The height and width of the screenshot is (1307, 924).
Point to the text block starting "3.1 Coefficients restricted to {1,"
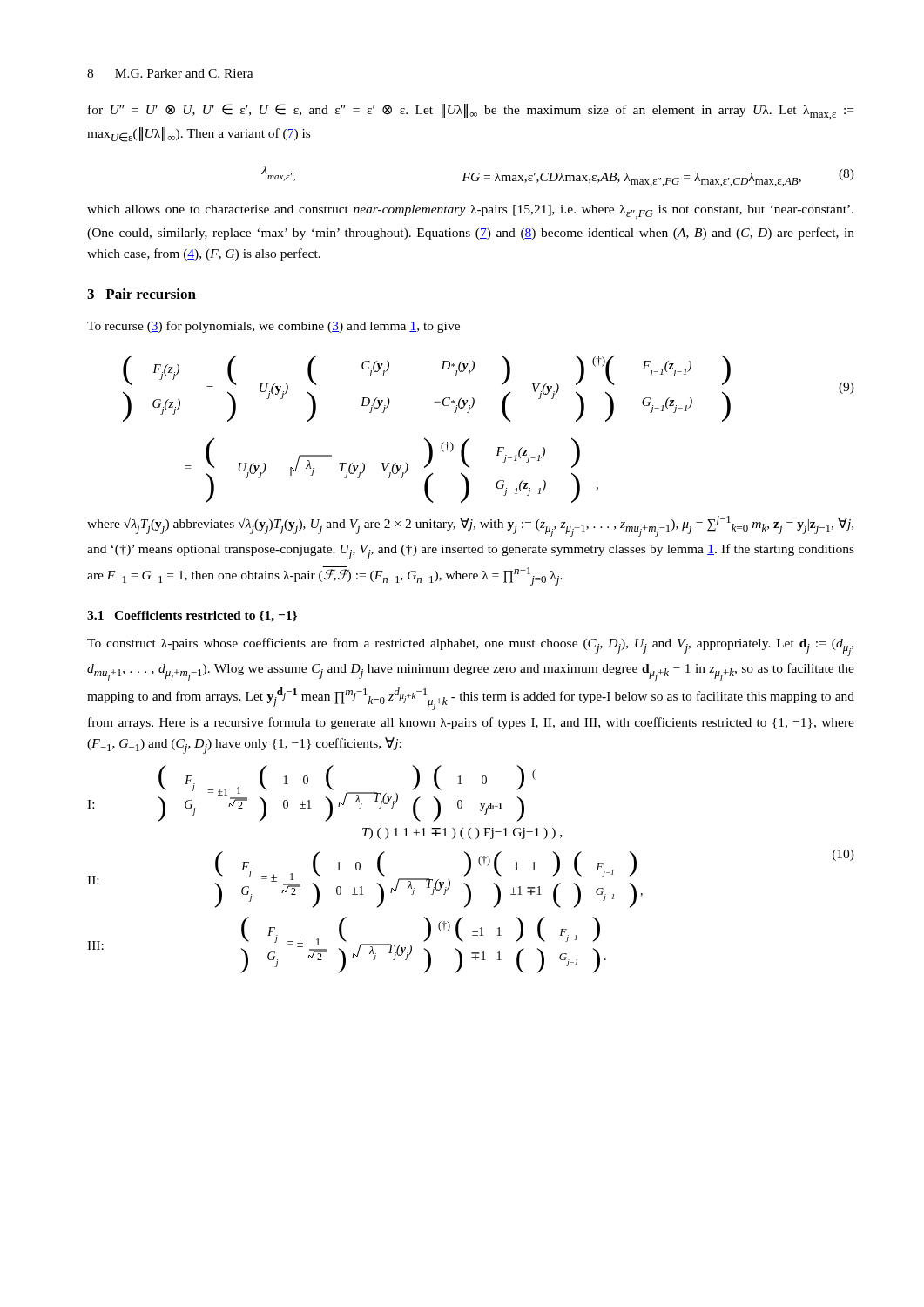coord(192,614)
